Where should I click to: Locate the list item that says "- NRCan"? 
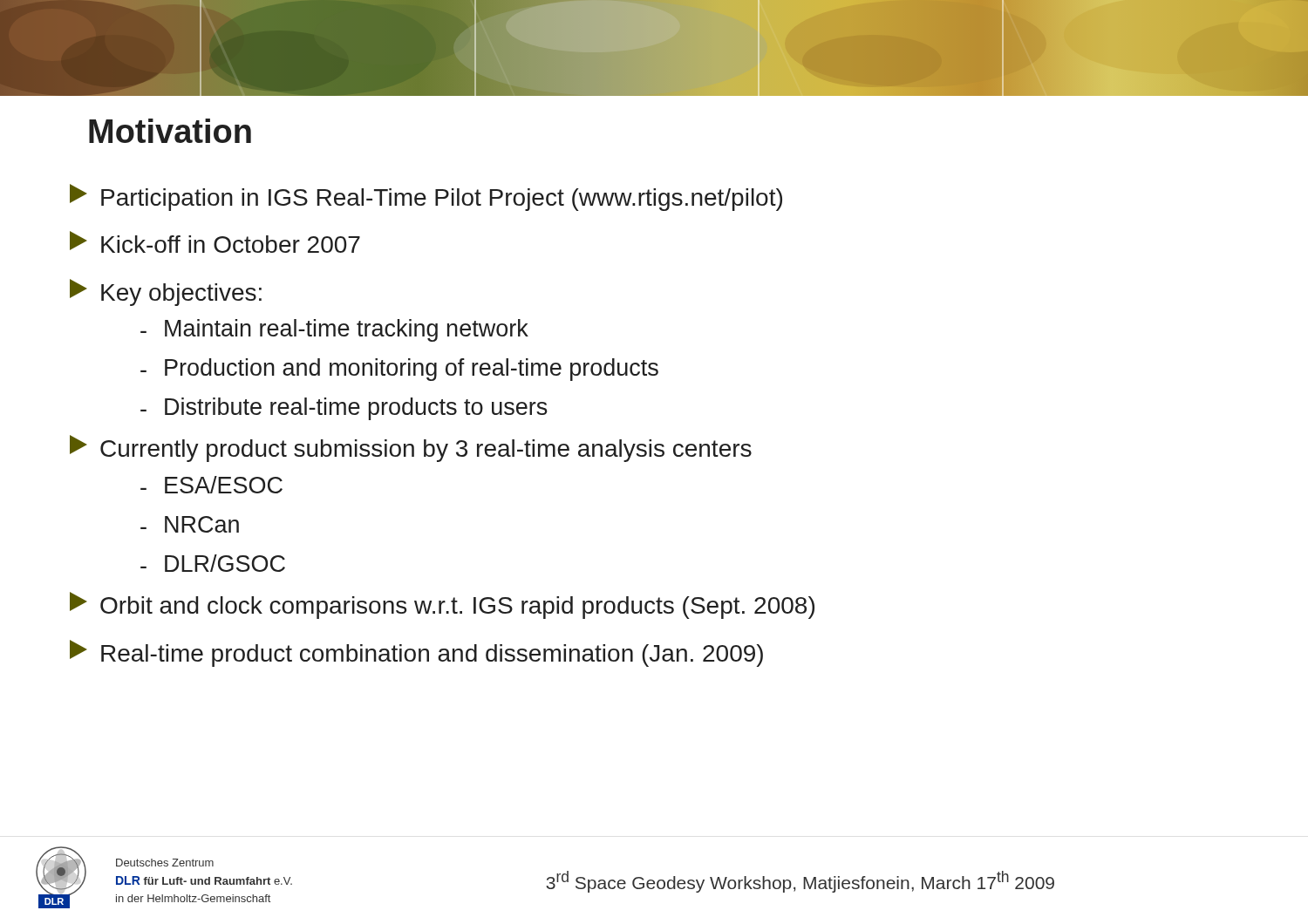190,527
